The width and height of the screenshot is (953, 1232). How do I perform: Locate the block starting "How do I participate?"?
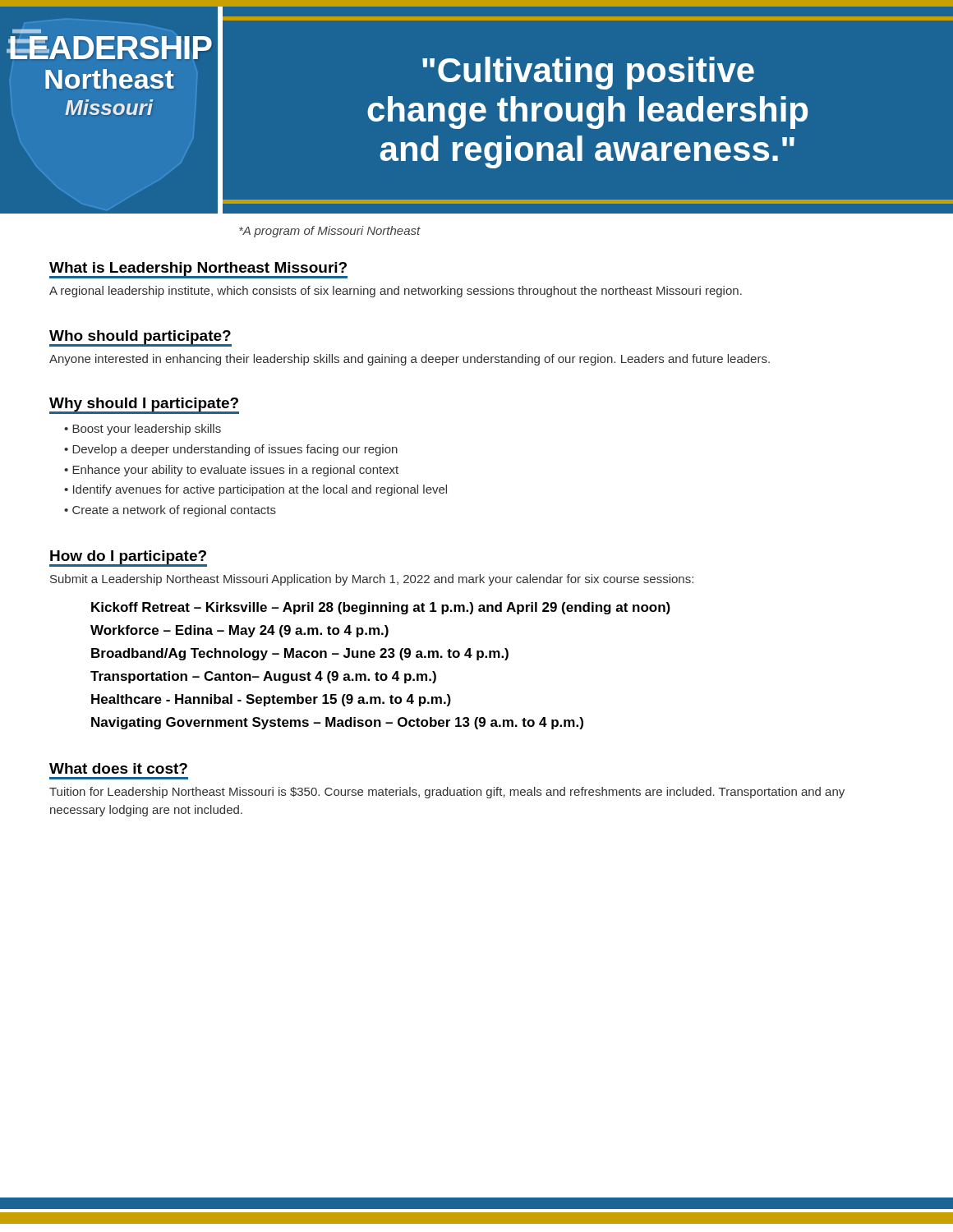pos(128,556)
